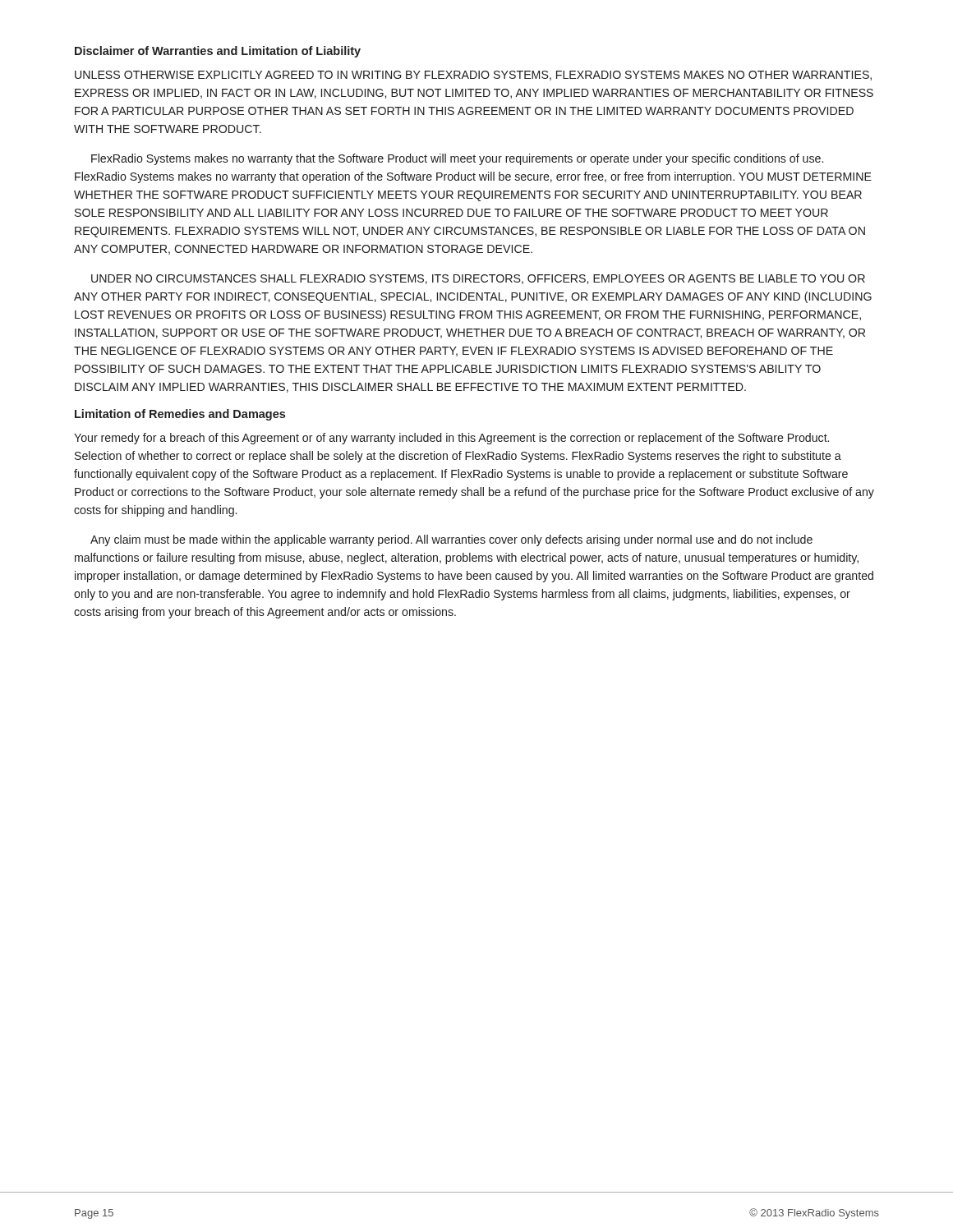Find the passage starting "UNLESS OTHERWISE EXPLICITLY AGREED TO"
This screenshot has width=953, height=1232.
(474, 102)
